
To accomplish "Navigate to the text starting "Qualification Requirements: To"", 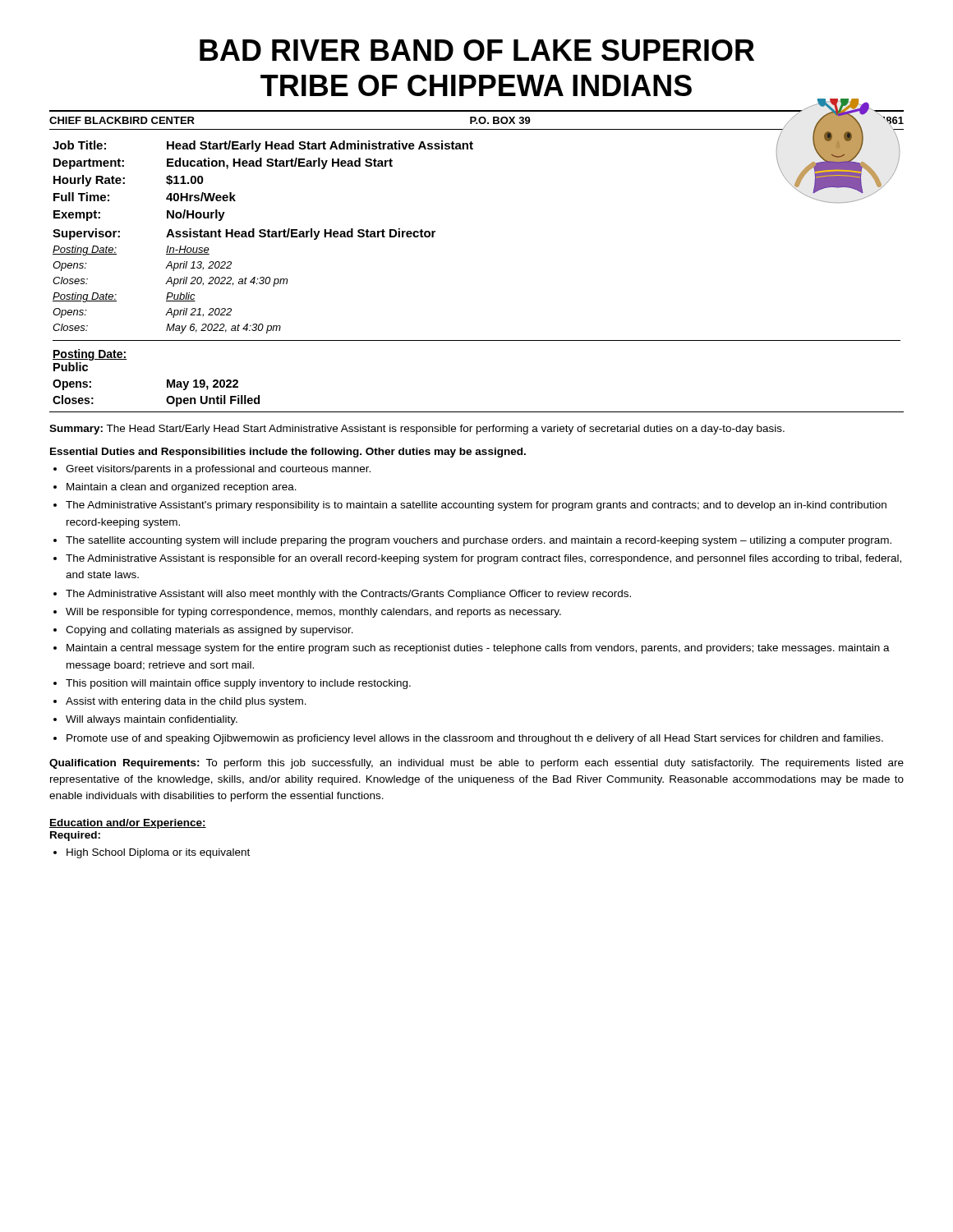I will coord(476,779).
